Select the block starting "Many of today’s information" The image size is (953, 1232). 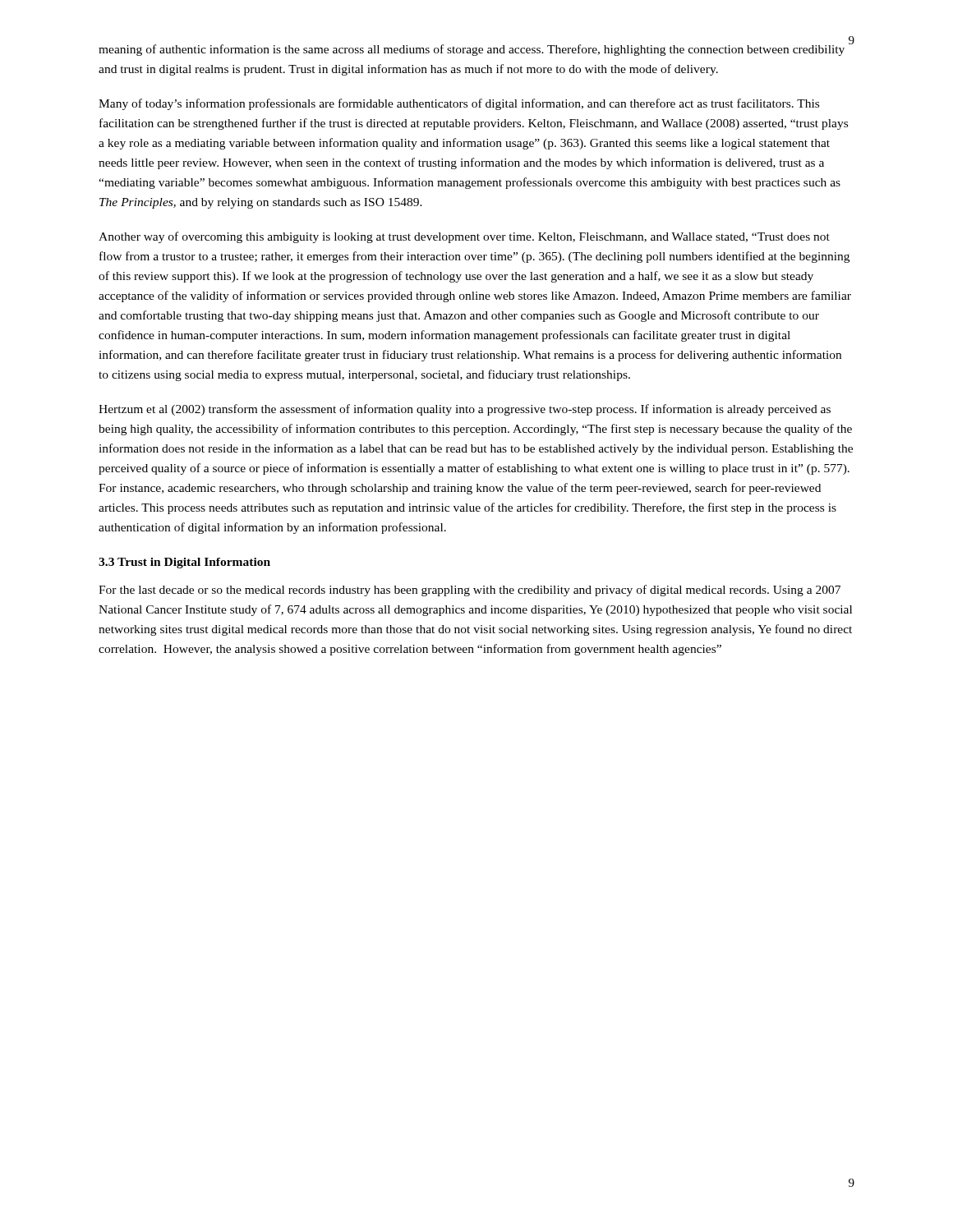[x=476, y=153]
